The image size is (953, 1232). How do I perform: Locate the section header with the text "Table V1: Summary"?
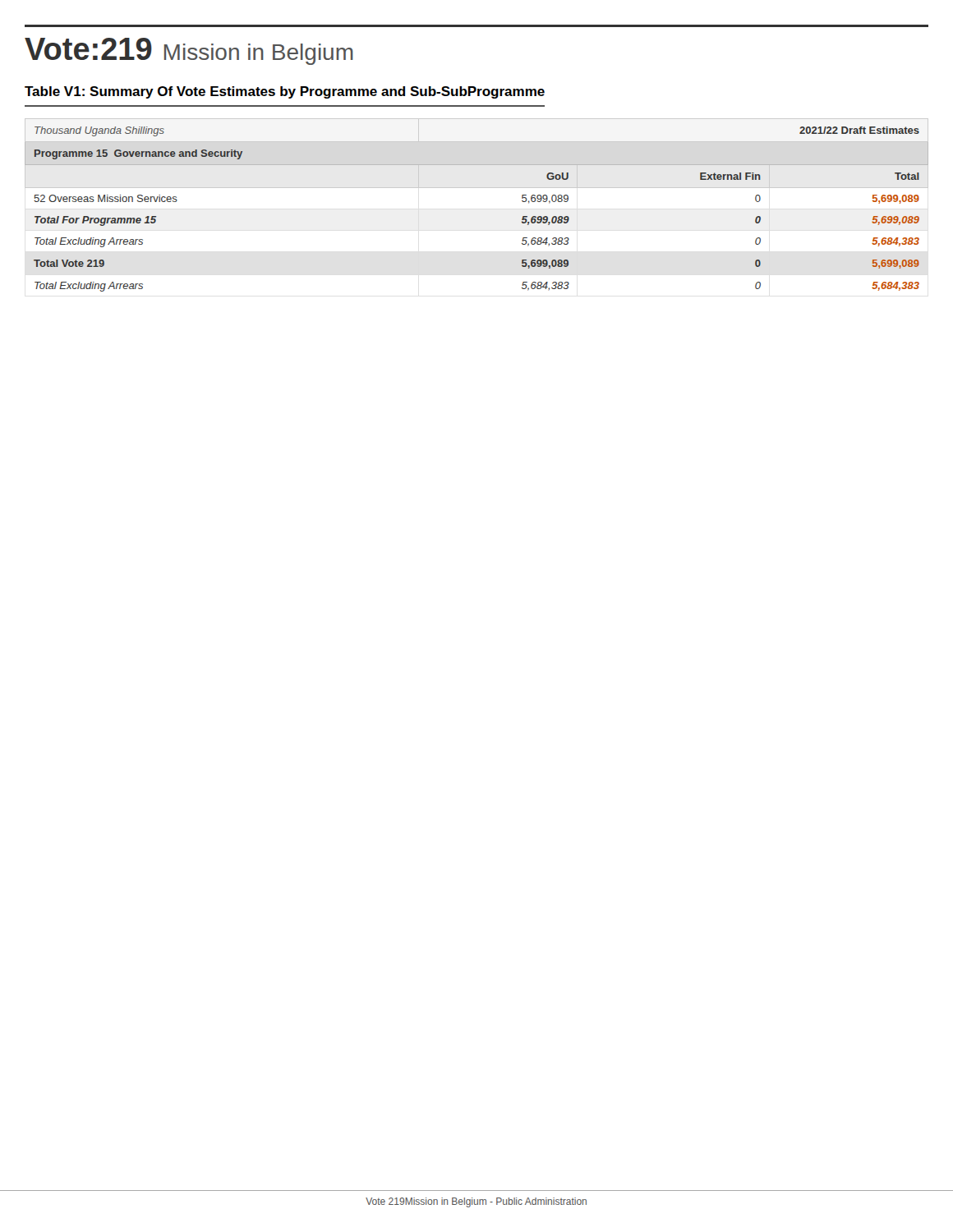click(285, 92)
